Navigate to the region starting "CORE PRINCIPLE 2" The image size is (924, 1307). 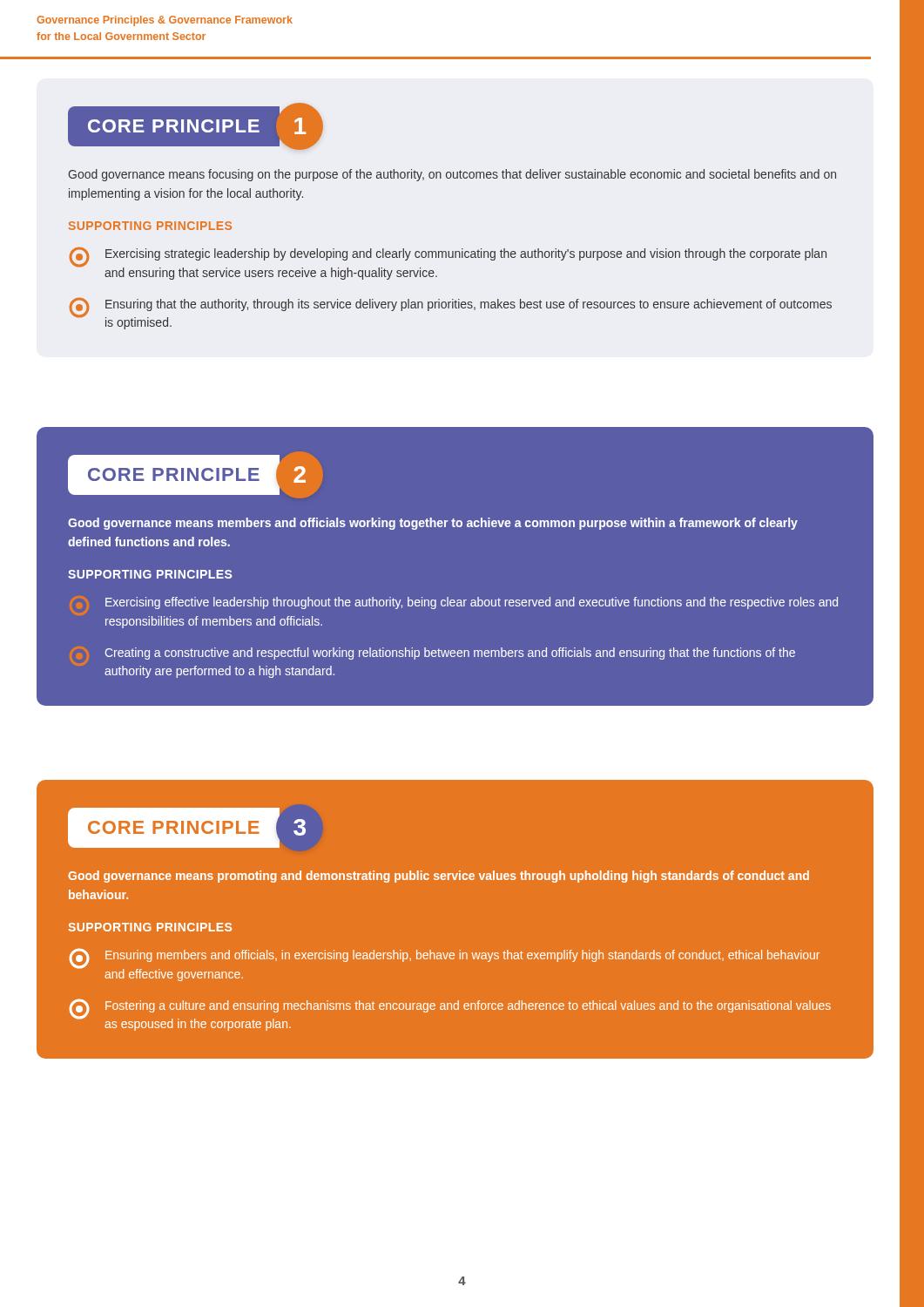(196, 475)
